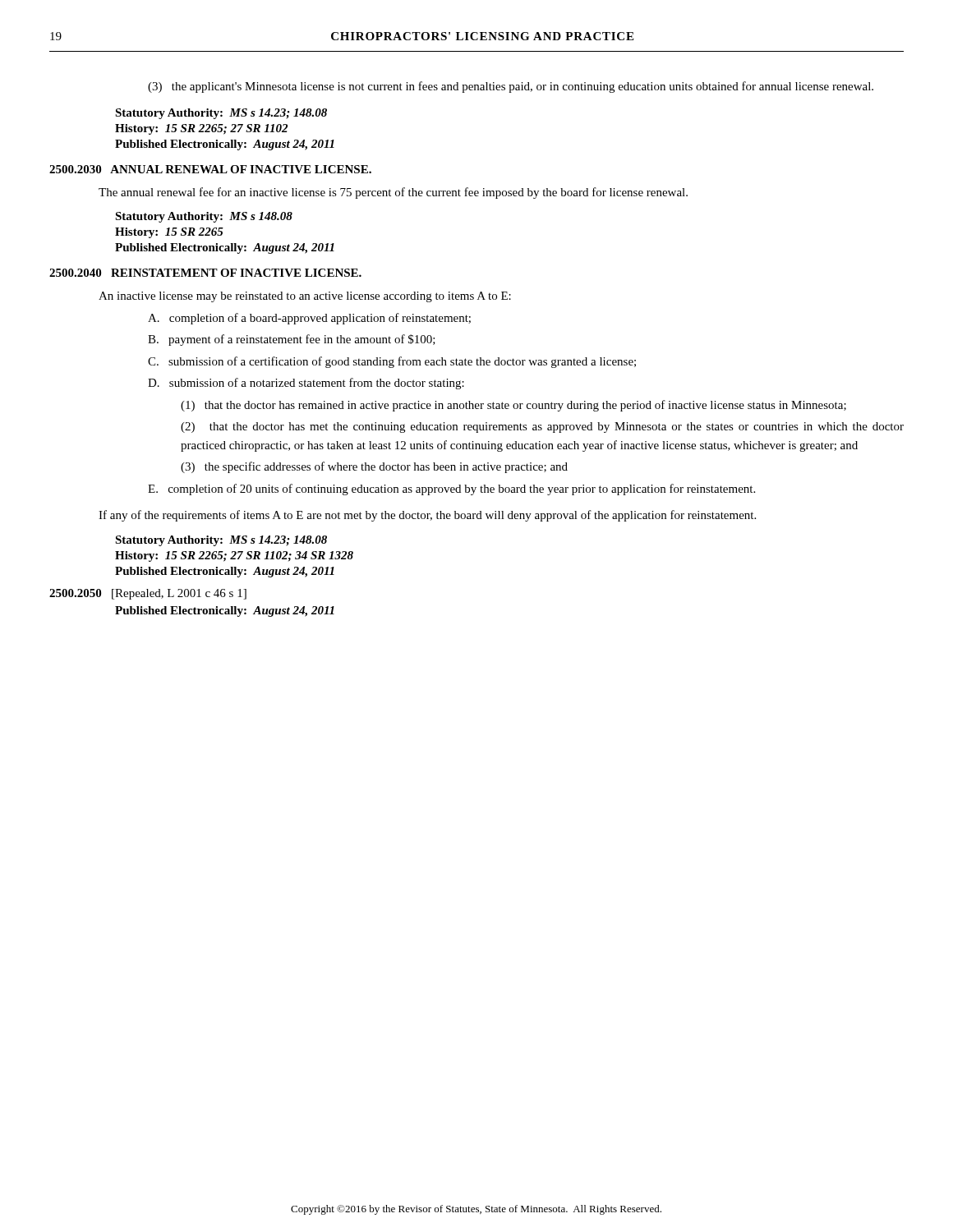Find the list item that reads "E. completion of"
This screenshot has height=1232, width=953.
452,488
